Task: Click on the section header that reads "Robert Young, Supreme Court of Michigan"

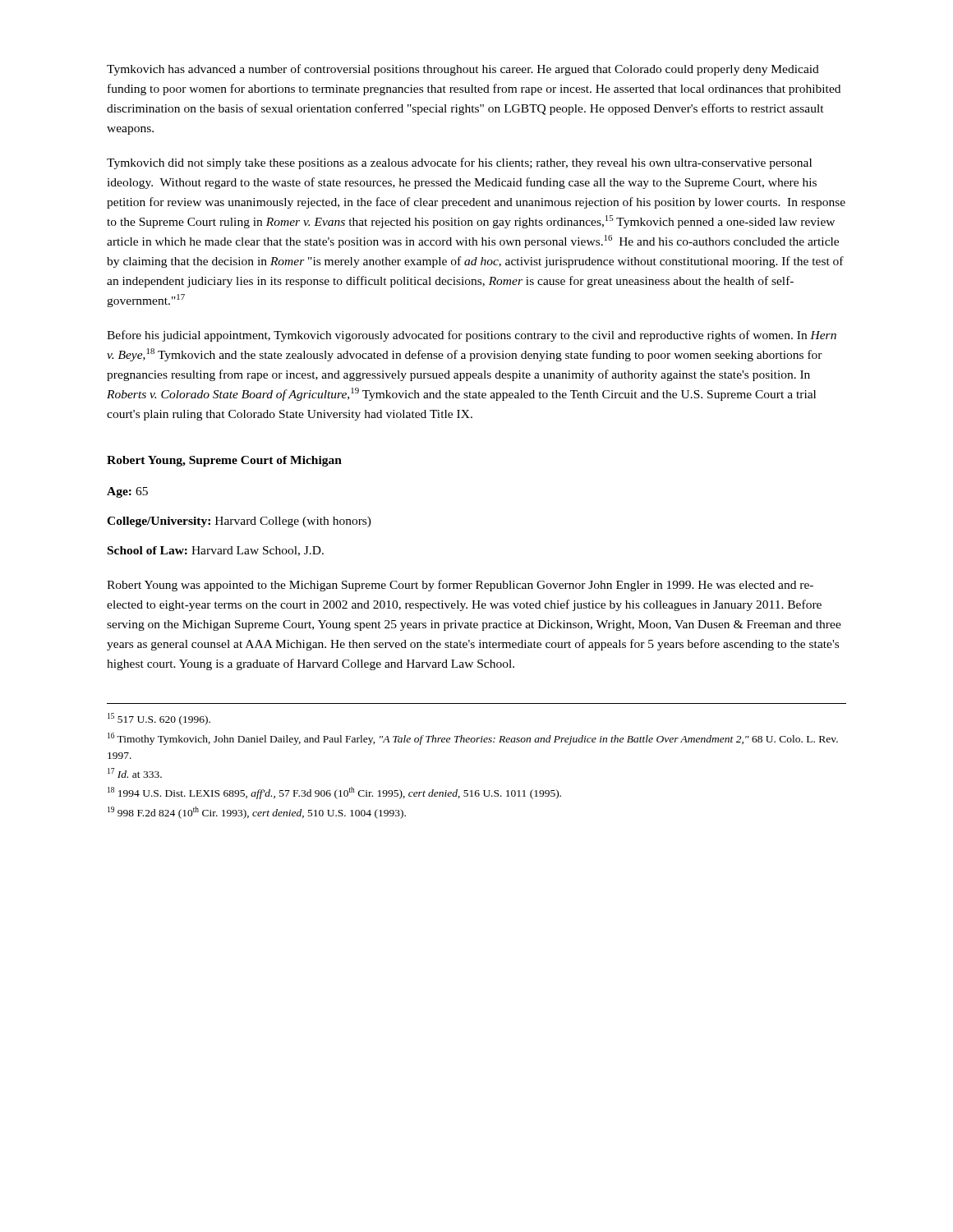Action: point(224,461)
